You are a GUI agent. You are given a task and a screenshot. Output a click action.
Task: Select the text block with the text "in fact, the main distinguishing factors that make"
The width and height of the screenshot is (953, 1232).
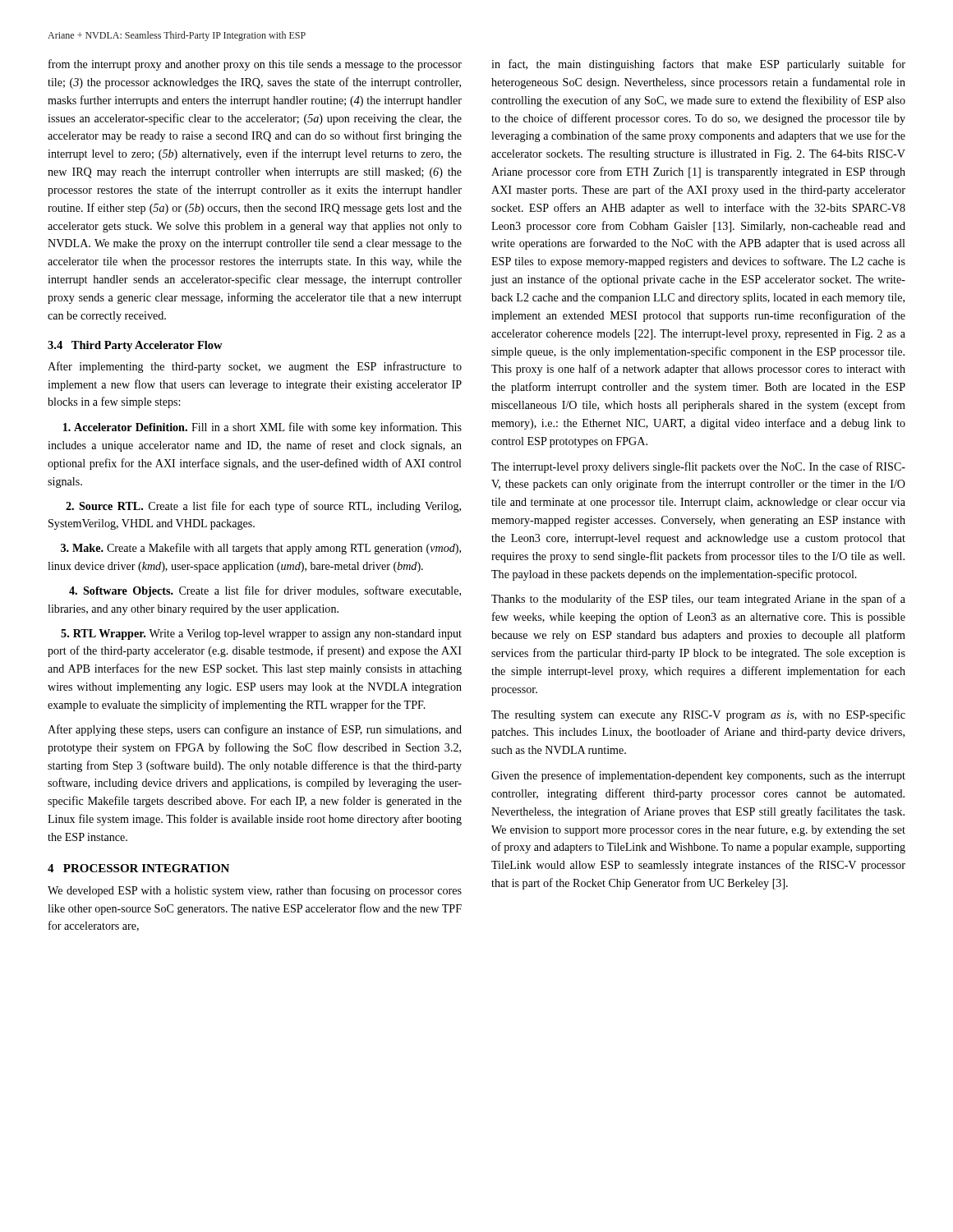(698, 474)
